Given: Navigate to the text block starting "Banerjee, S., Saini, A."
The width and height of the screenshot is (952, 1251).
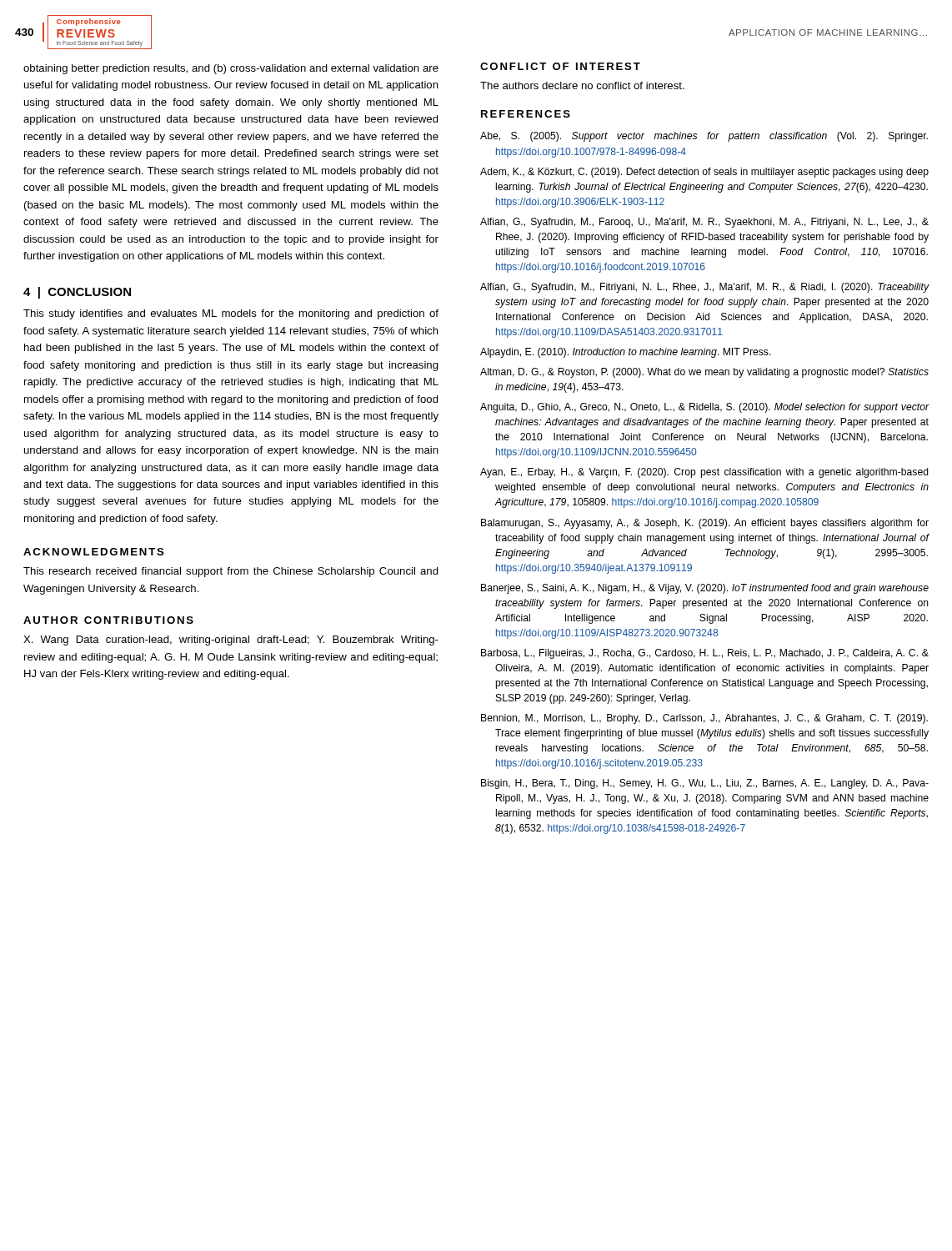Looking at the screenshot, I should [704, 610].
